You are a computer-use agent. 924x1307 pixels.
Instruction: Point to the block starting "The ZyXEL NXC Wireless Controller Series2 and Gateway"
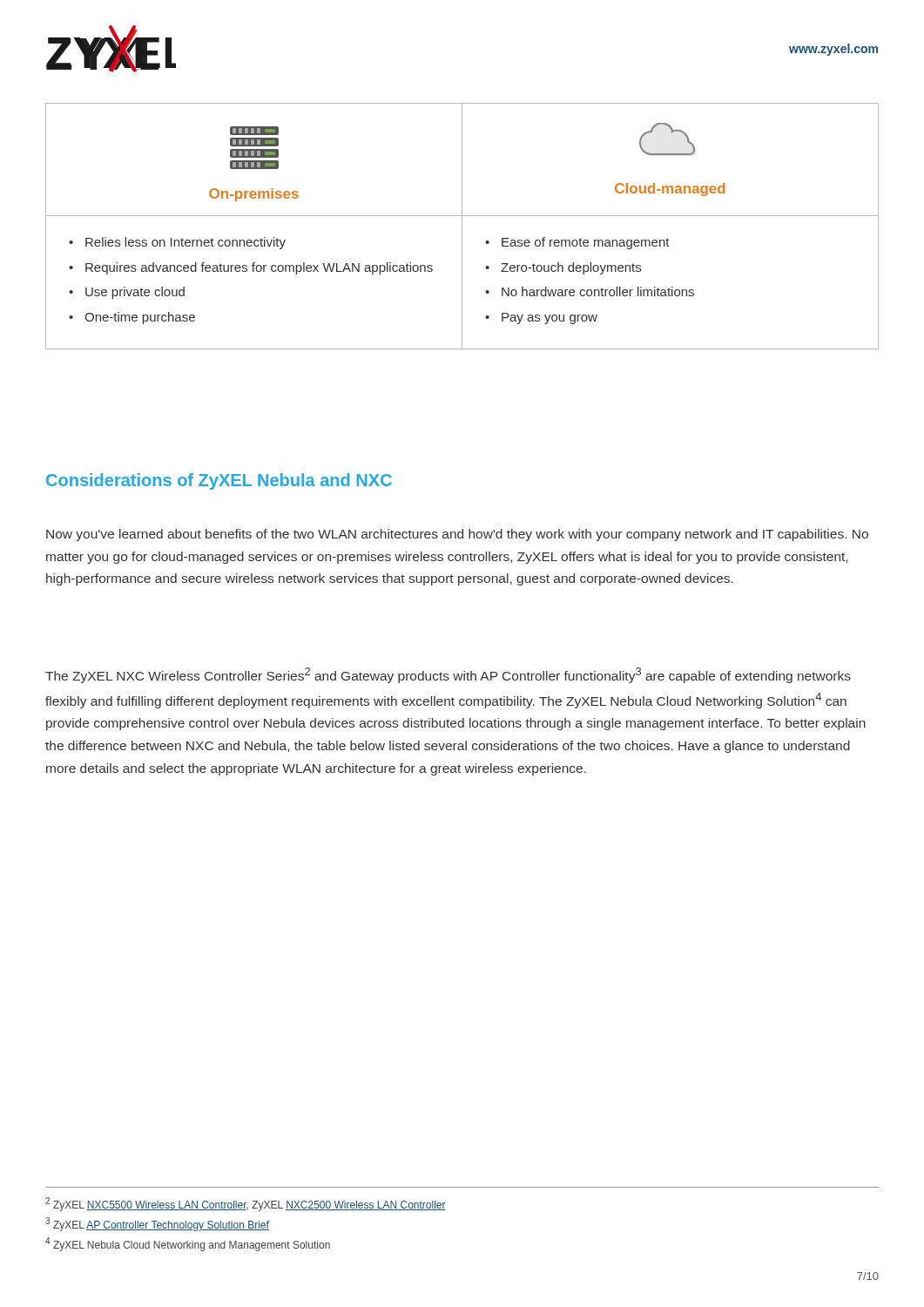456,720
